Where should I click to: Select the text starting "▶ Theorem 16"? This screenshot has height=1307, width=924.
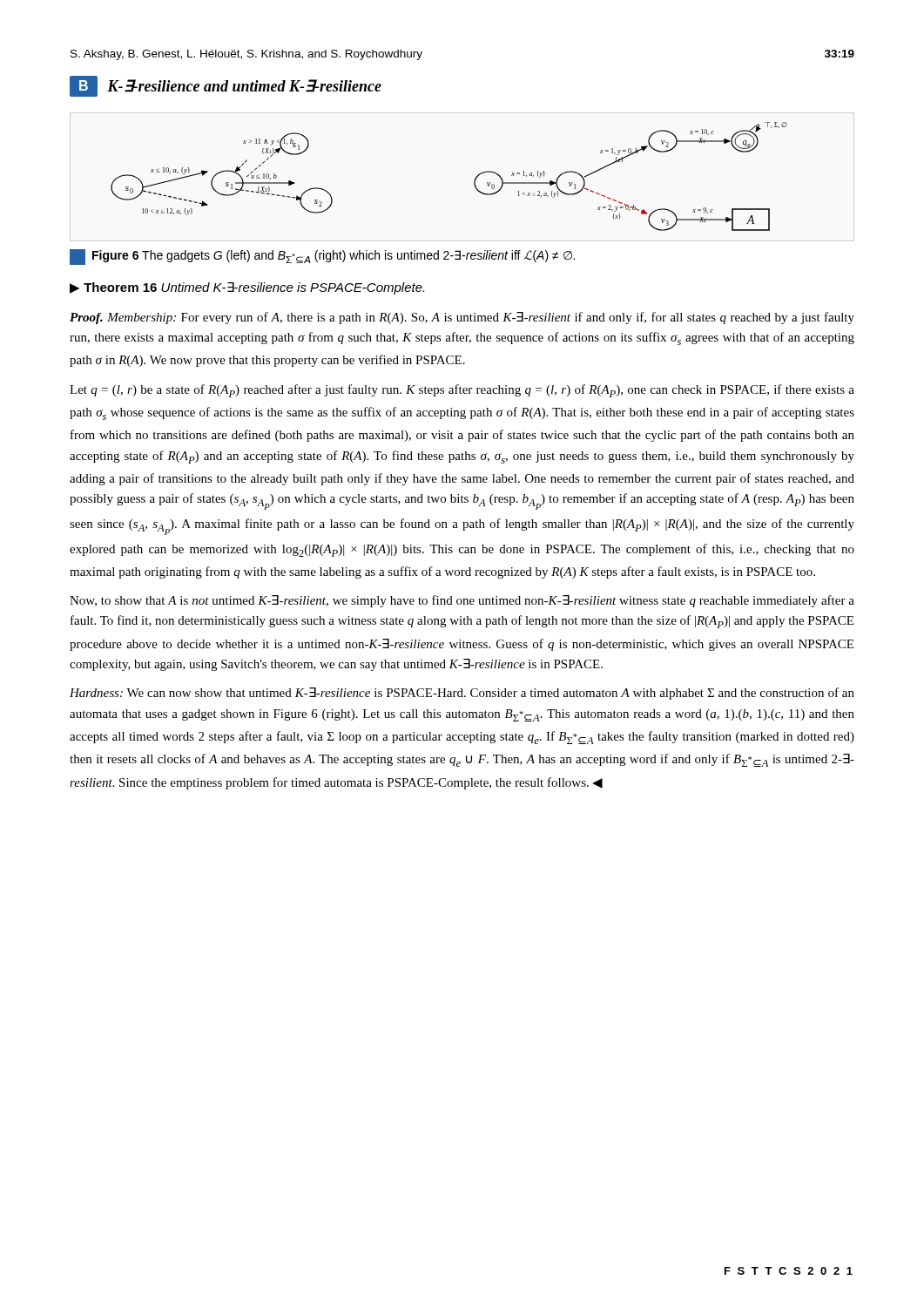248,287
